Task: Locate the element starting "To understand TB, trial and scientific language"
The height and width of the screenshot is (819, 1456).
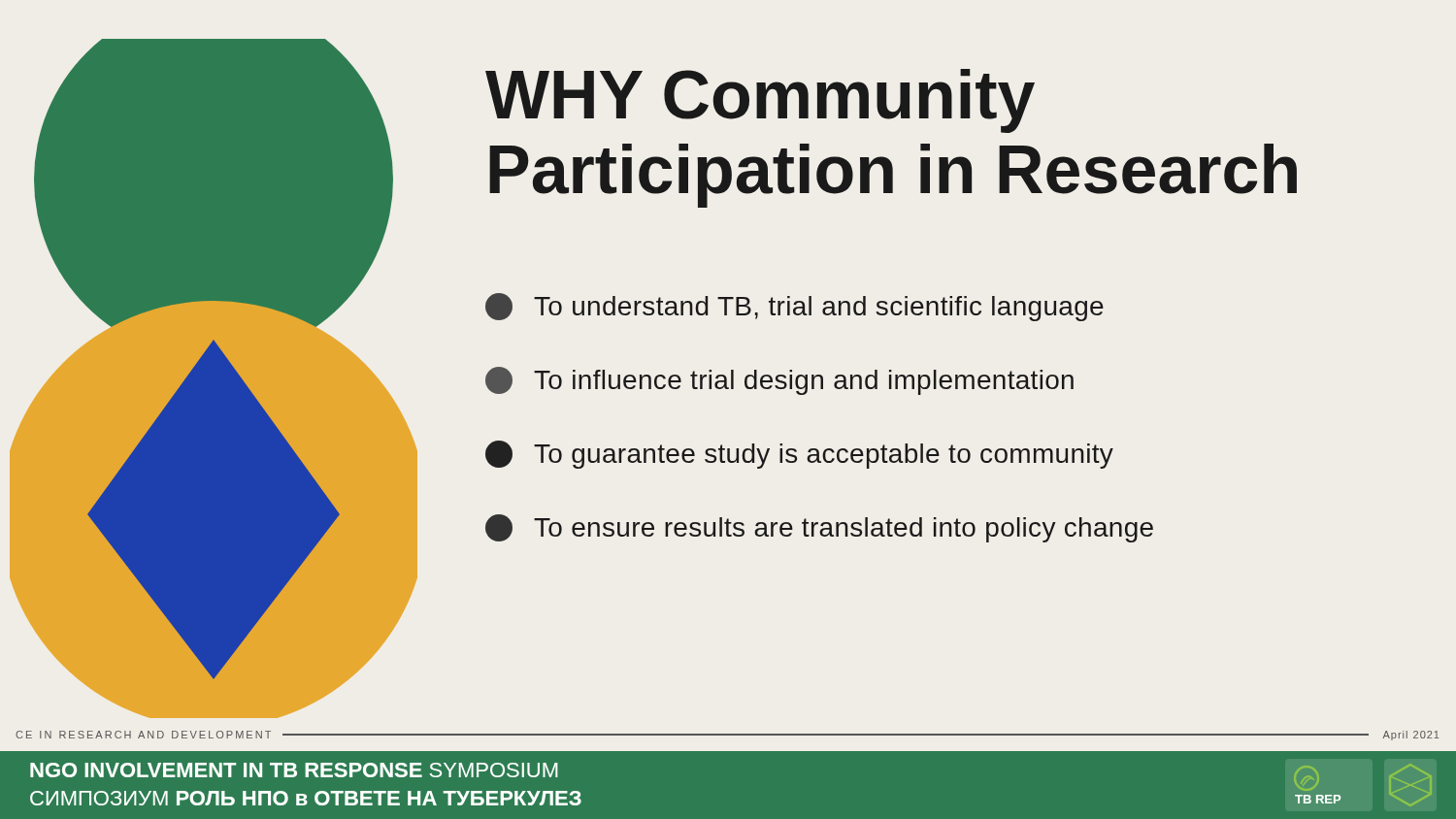Action: coord(795,307)
